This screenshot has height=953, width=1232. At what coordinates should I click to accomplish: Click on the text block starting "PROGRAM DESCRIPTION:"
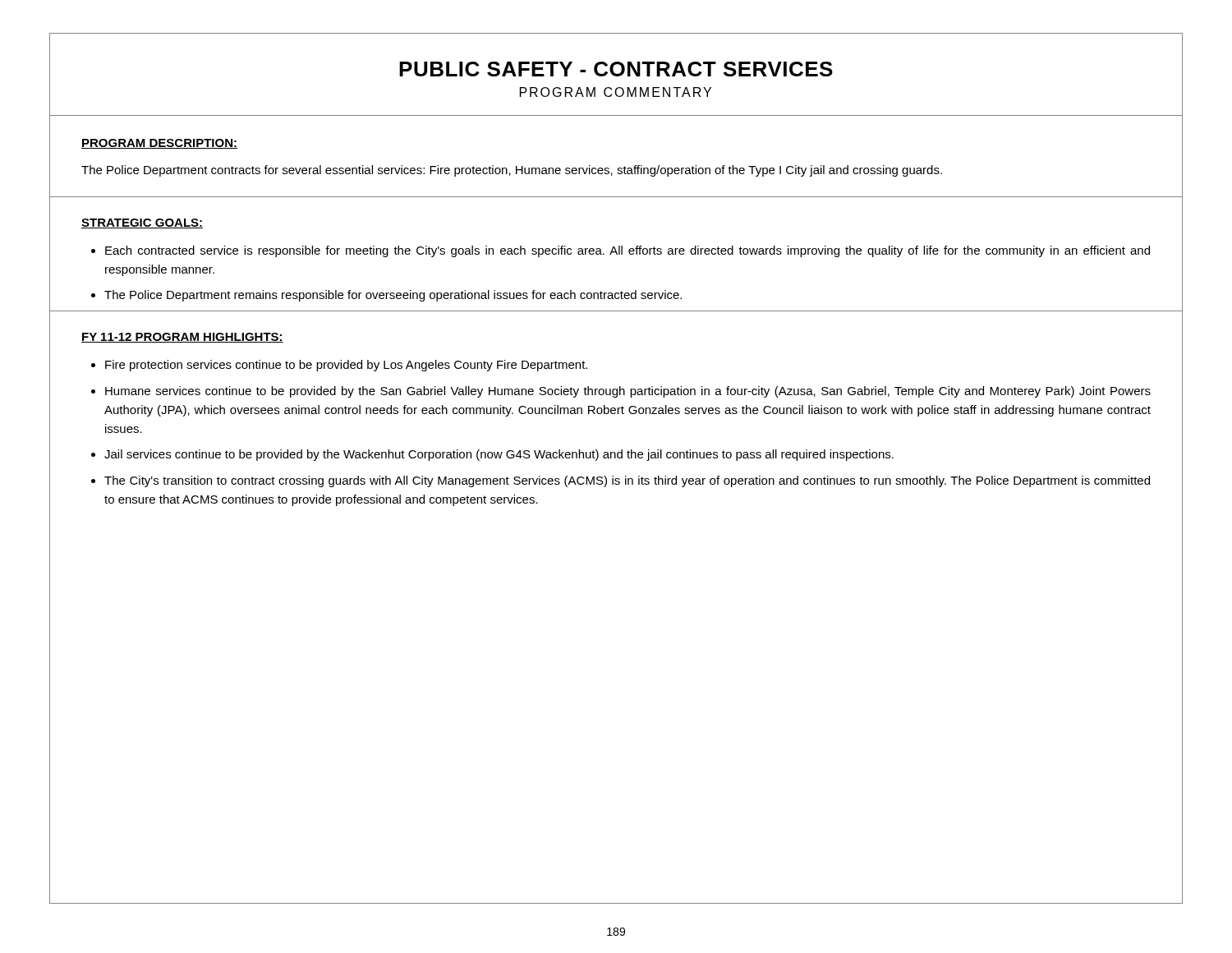[159, 143]
